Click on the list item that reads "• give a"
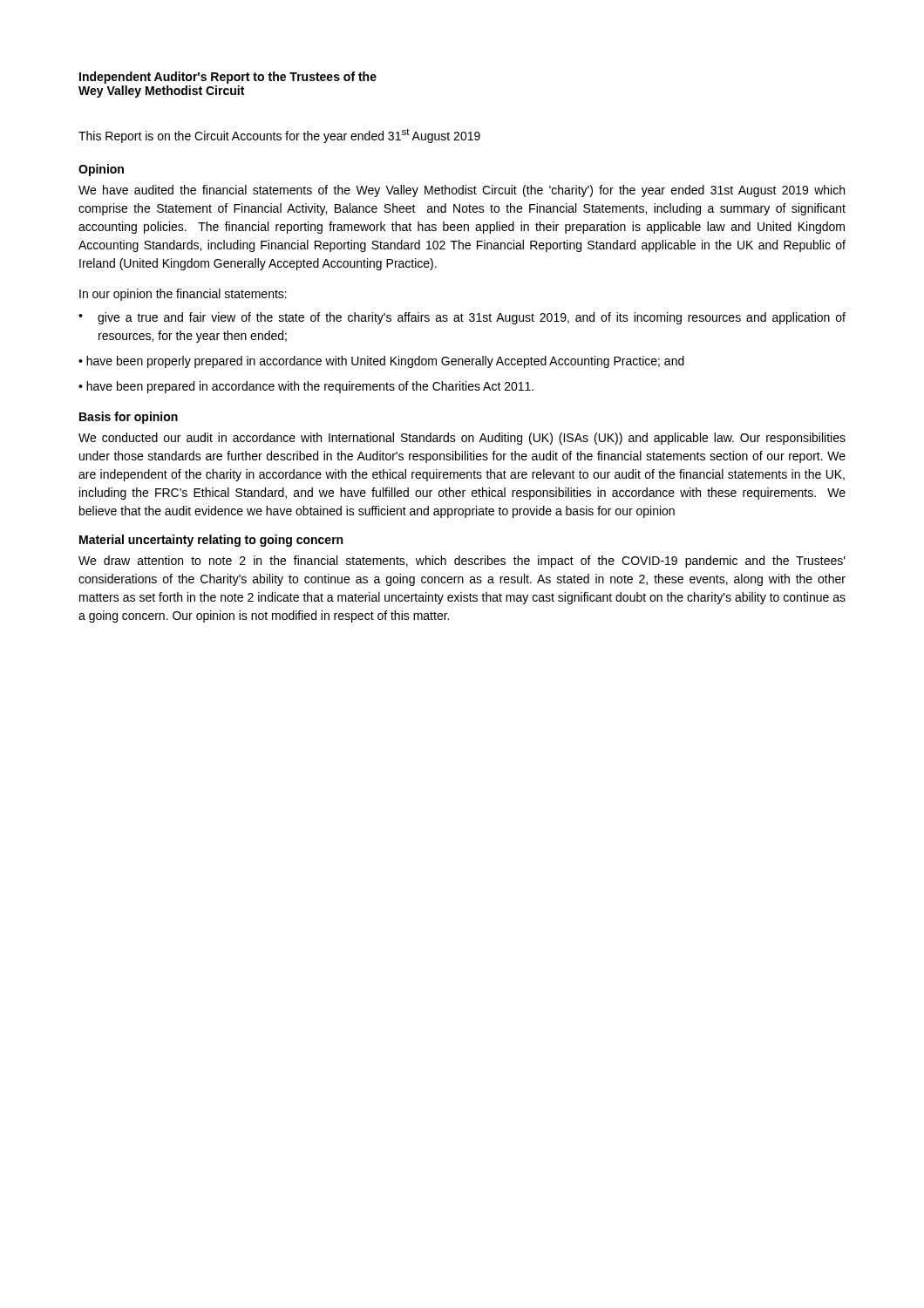This screenshot has height=1308, width=924. 462,327
